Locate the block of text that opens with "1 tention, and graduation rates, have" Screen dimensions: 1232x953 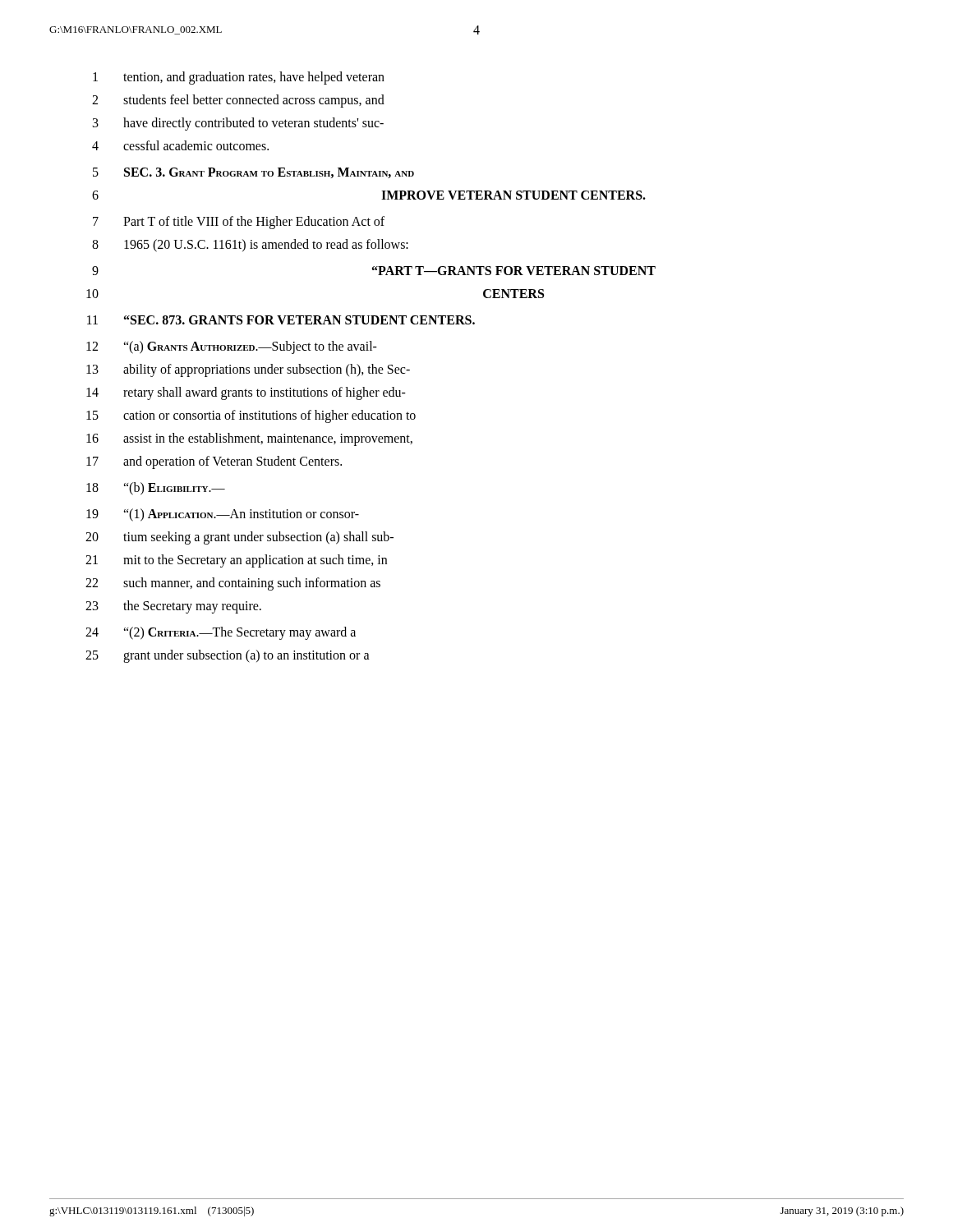(x=239, y=78)
